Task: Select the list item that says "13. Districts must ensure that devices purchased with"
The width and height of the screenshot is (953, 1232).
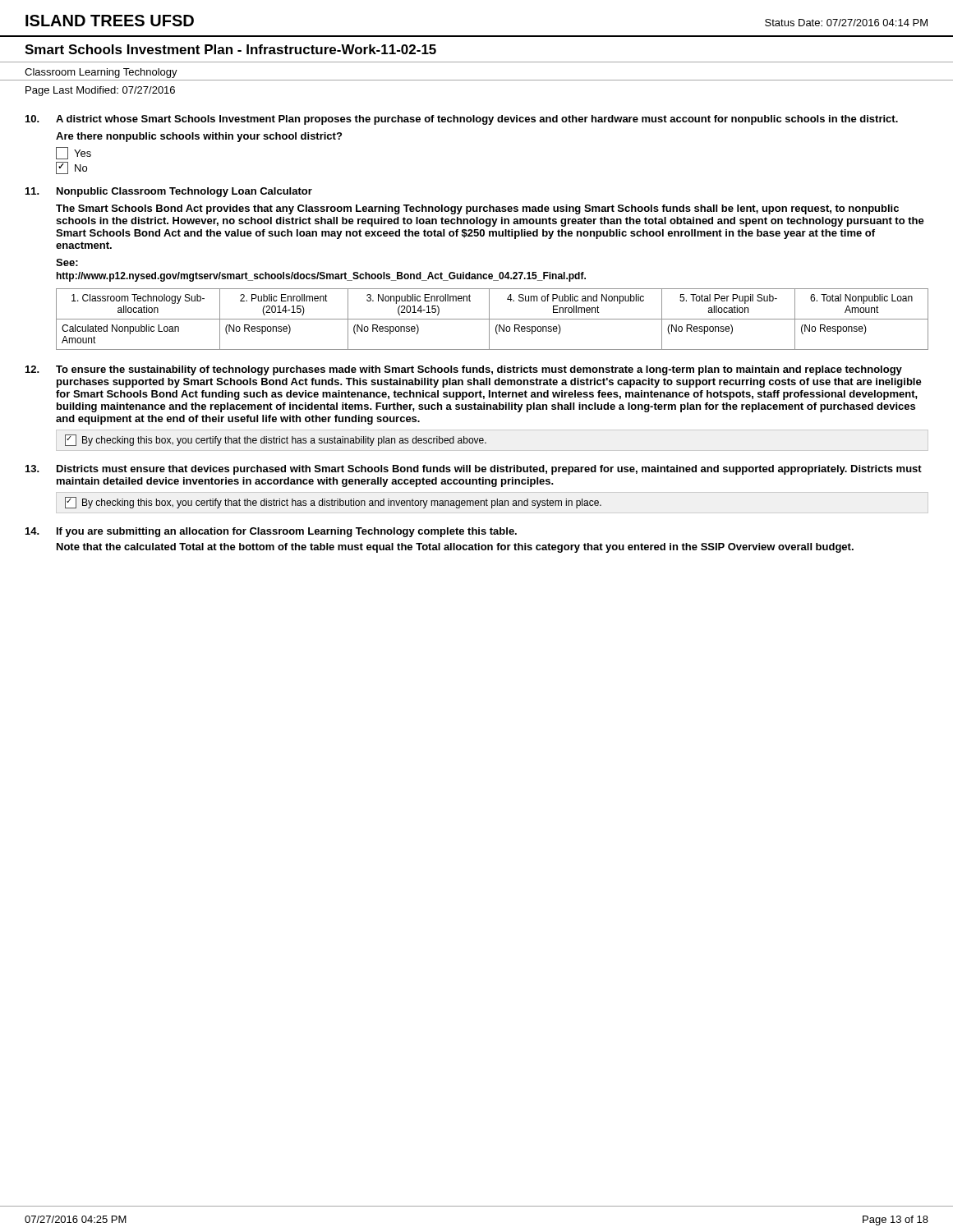Action: click(x=476, y=490)
